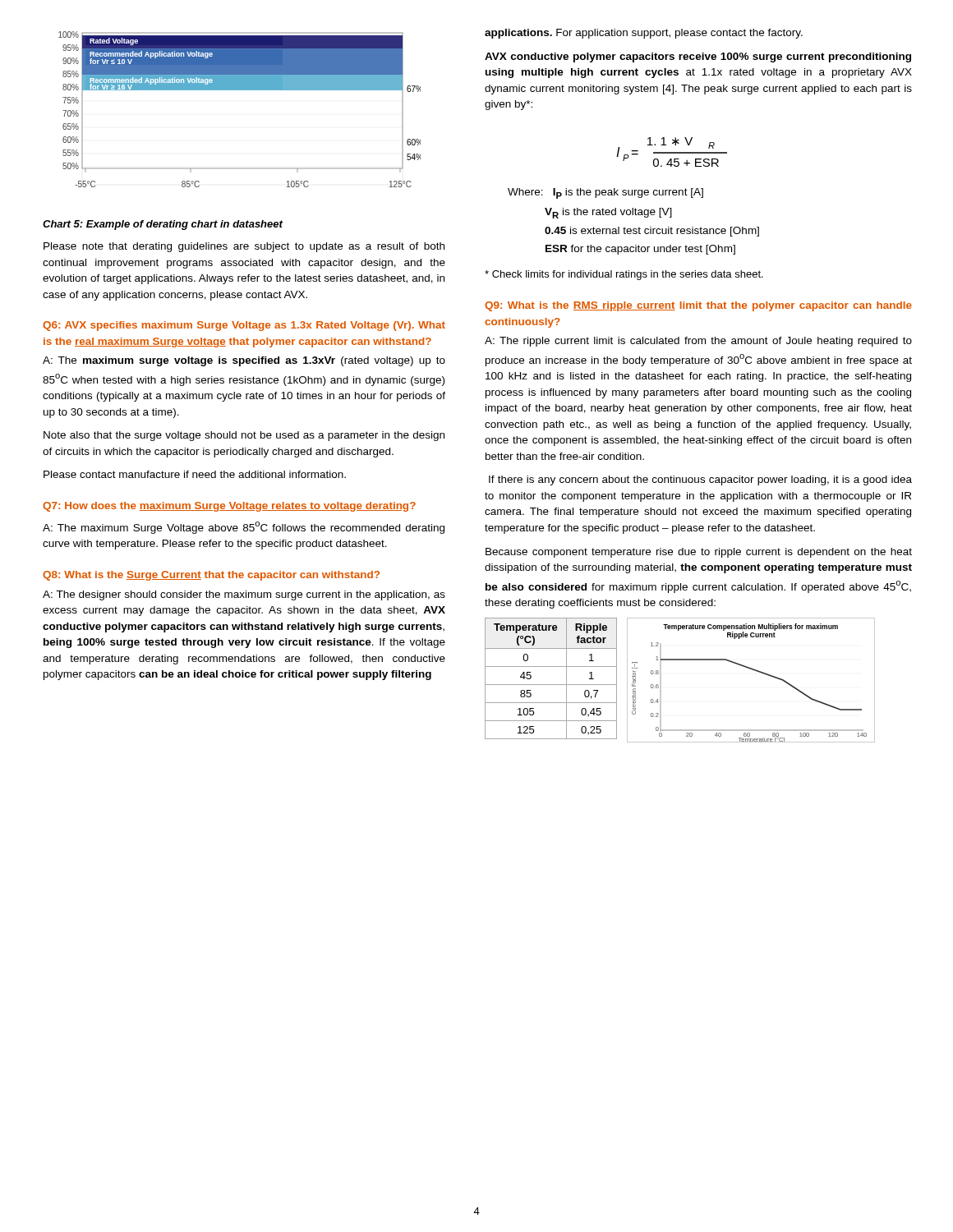The image size is (953, 1232).
Task: Locate the section header that opens with "Q9: What is the RMS"
Action: [x=698, y=314]
